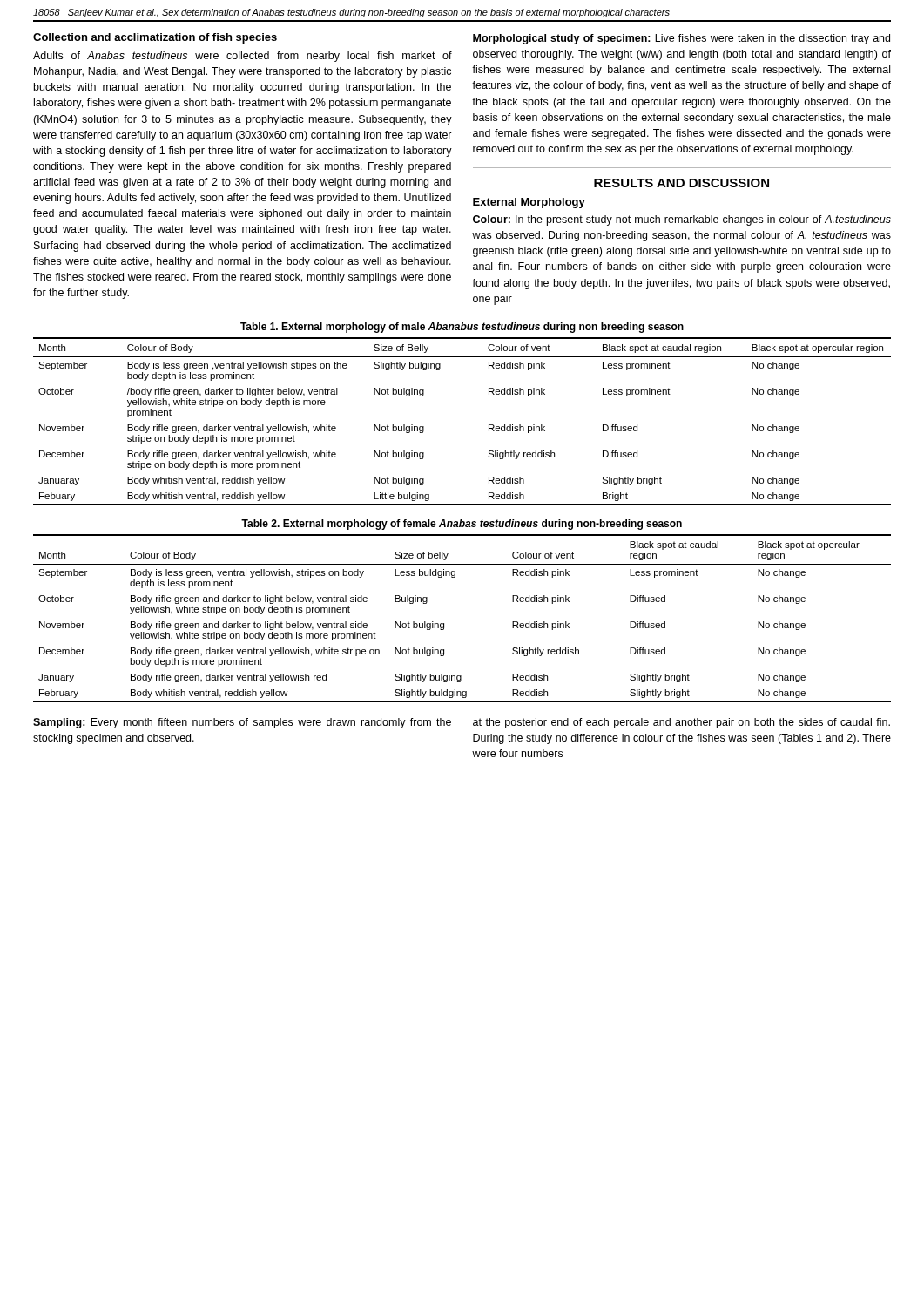Click on the section header with the text "RESULTS AND DISCUSSION"
Viewport: 924px width, 1307px height.
(x=682, y=183)
